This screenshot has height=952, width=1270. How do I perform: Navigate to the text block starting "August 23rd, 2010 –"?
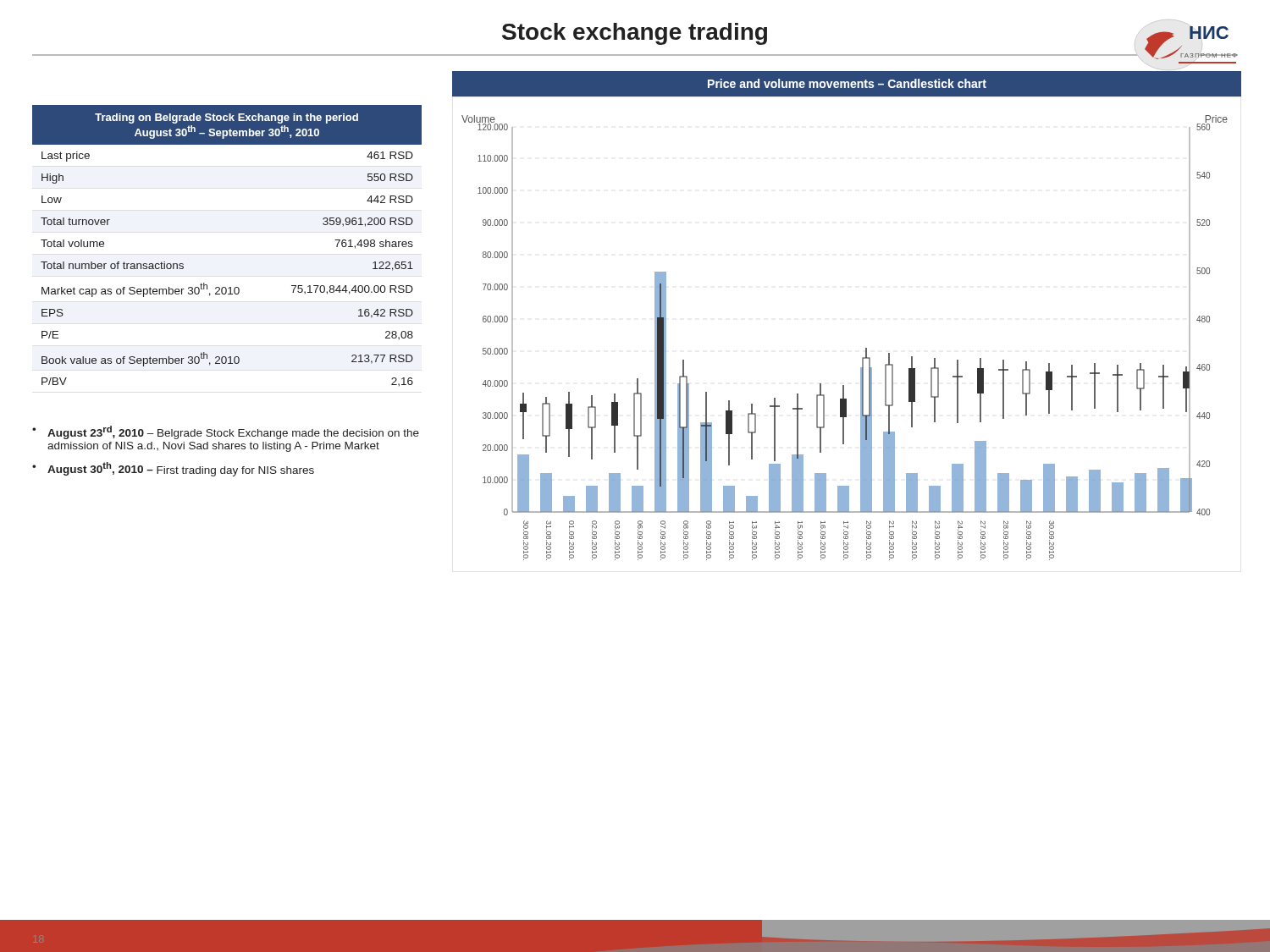[233, 438]
